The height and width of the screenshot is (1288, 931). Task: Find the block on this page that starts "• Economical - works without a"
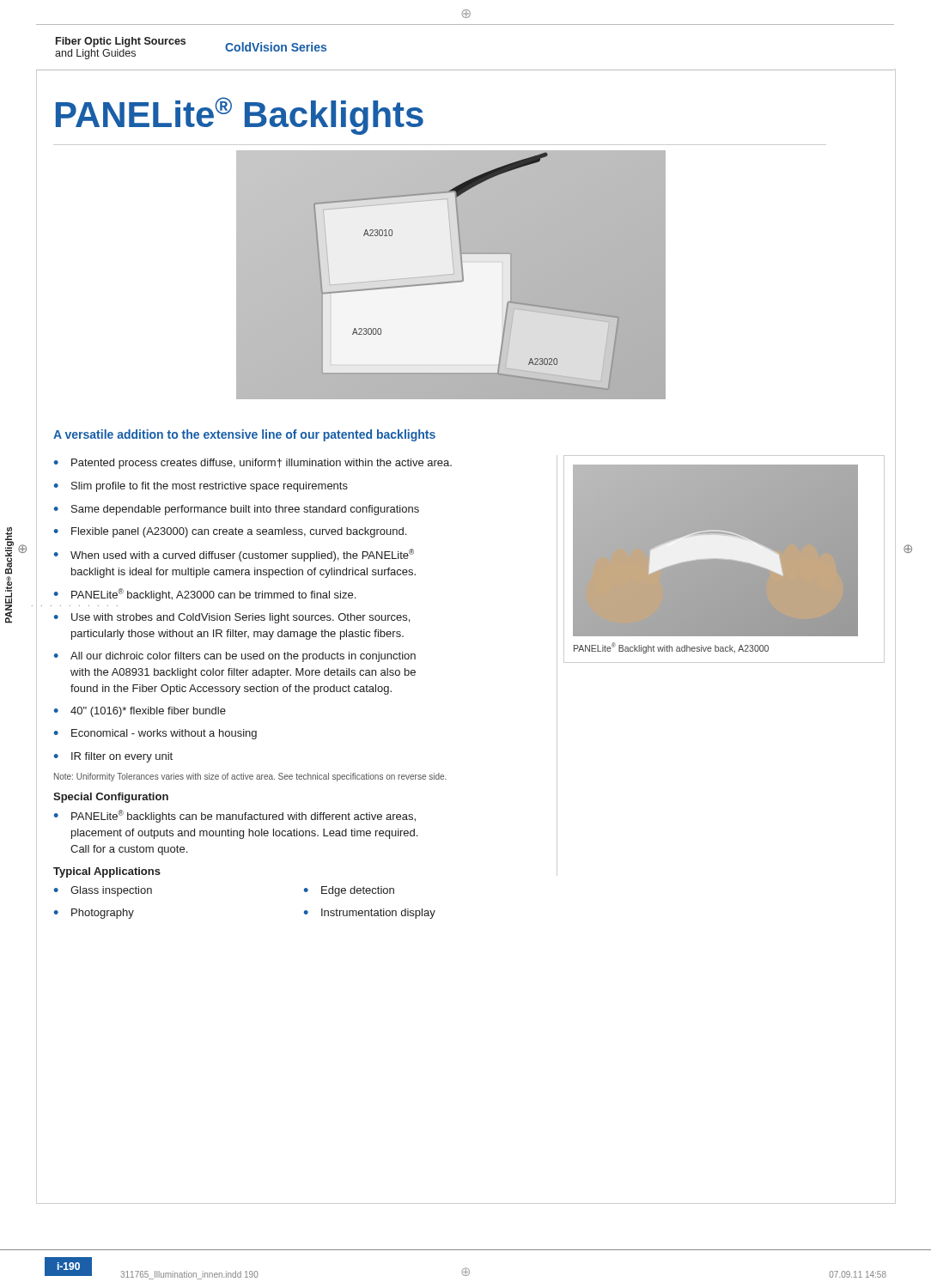[x=155, y=734]
